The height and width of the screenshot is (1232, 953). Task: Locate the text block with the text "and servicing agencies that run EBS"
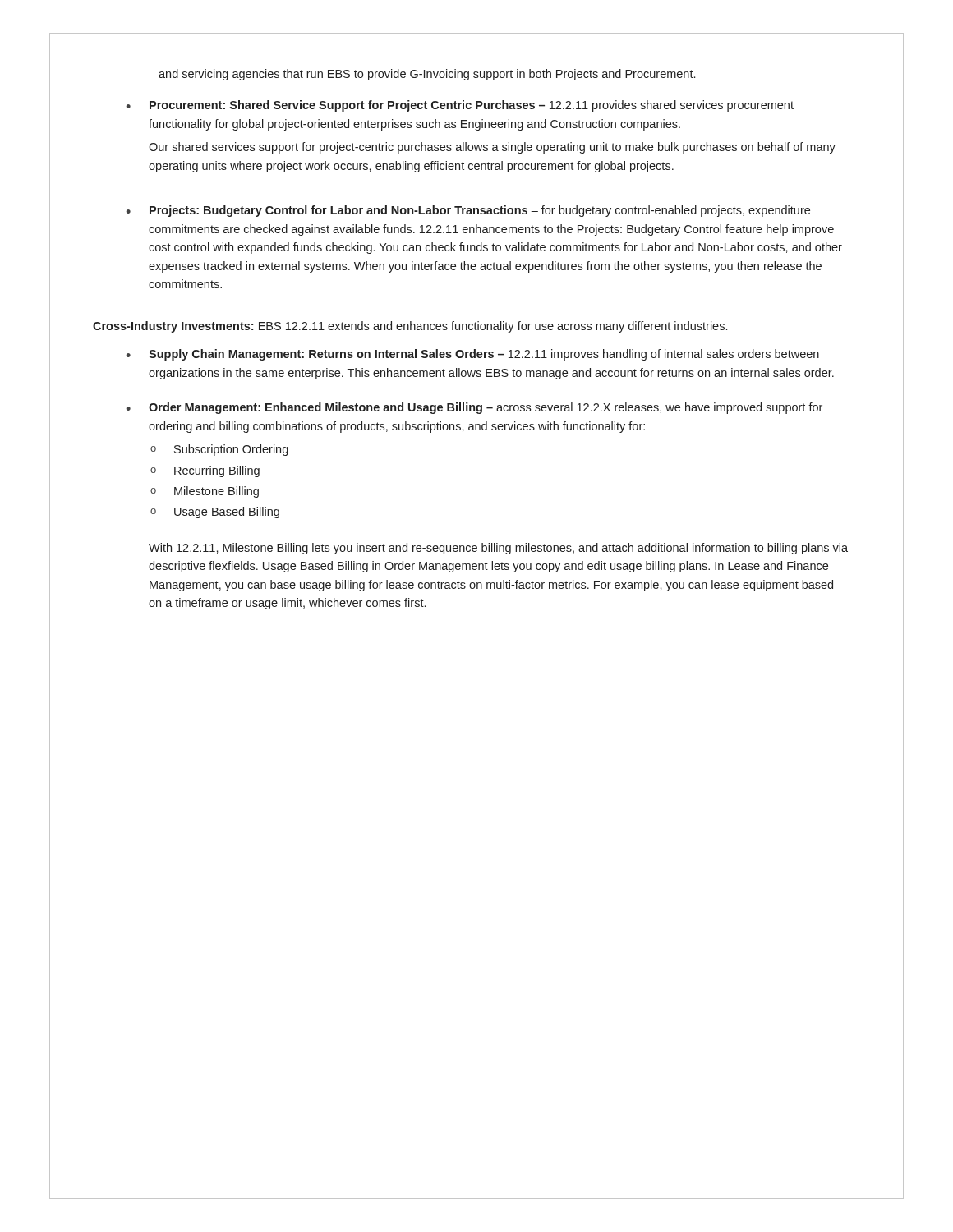(501, 74)
